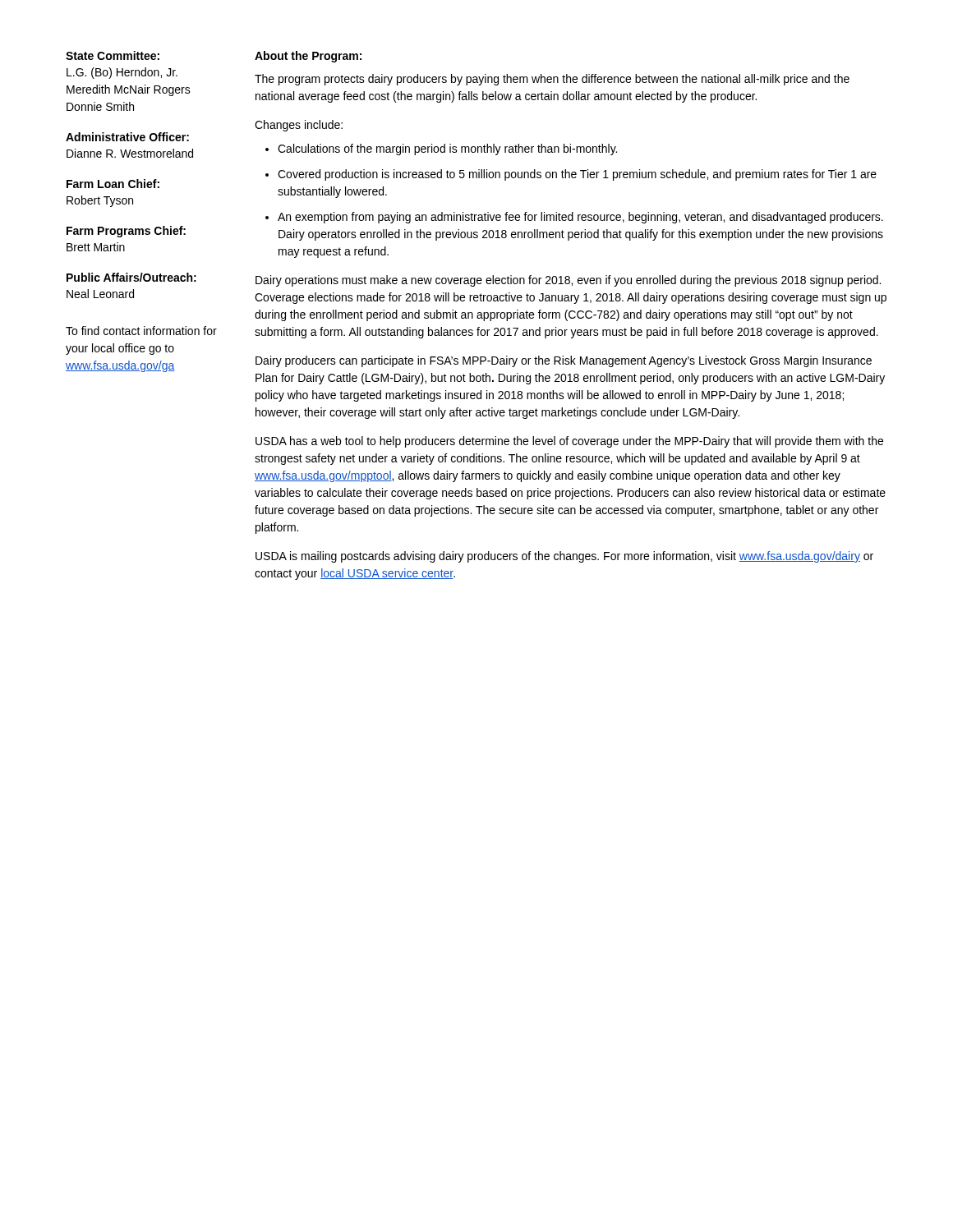
Task: Point to the text block starting "State Committee:"
Action: [x=113, y=56]
